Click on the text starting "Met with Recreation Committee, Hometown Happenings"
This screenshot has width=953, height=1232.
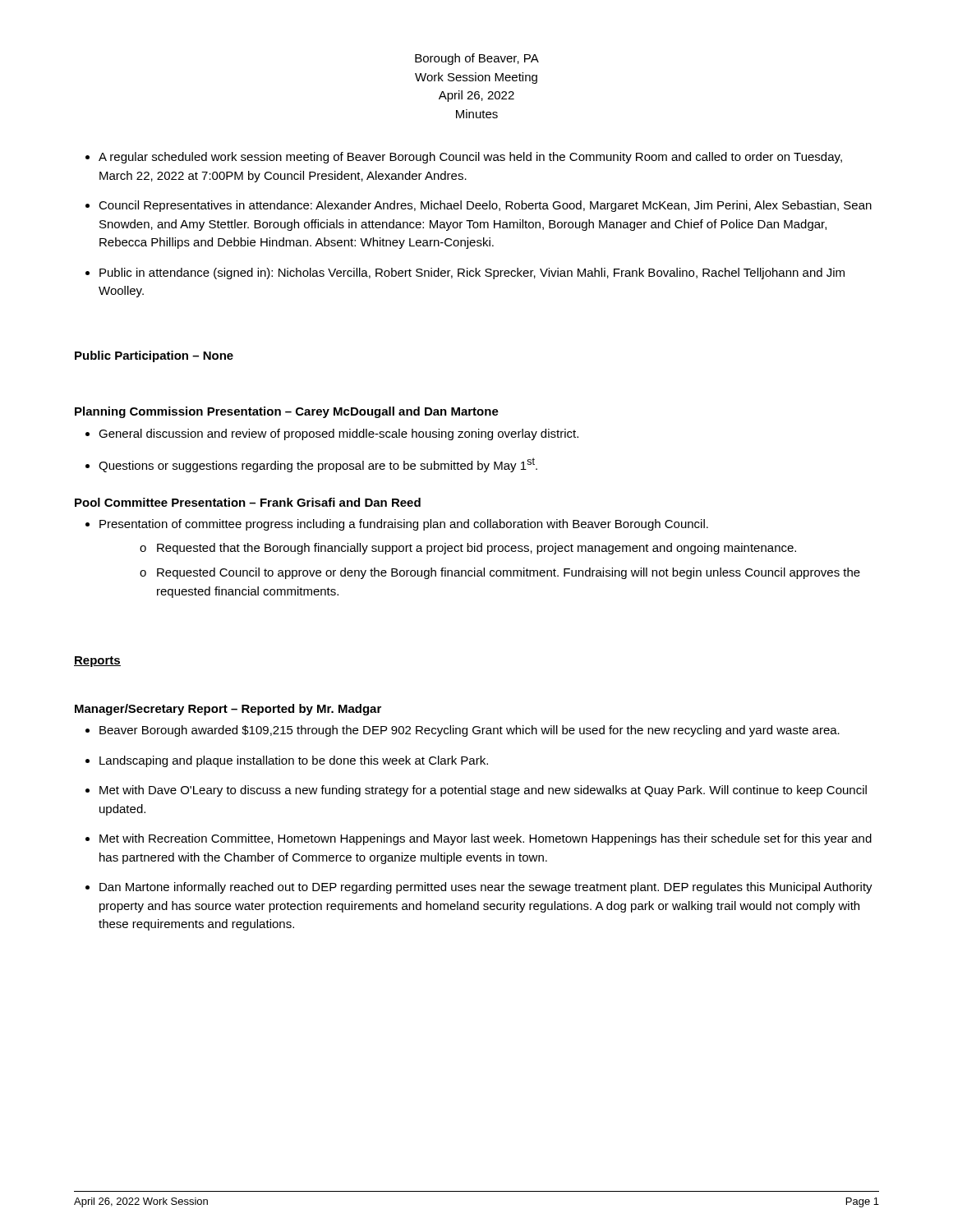pos(481,848)
